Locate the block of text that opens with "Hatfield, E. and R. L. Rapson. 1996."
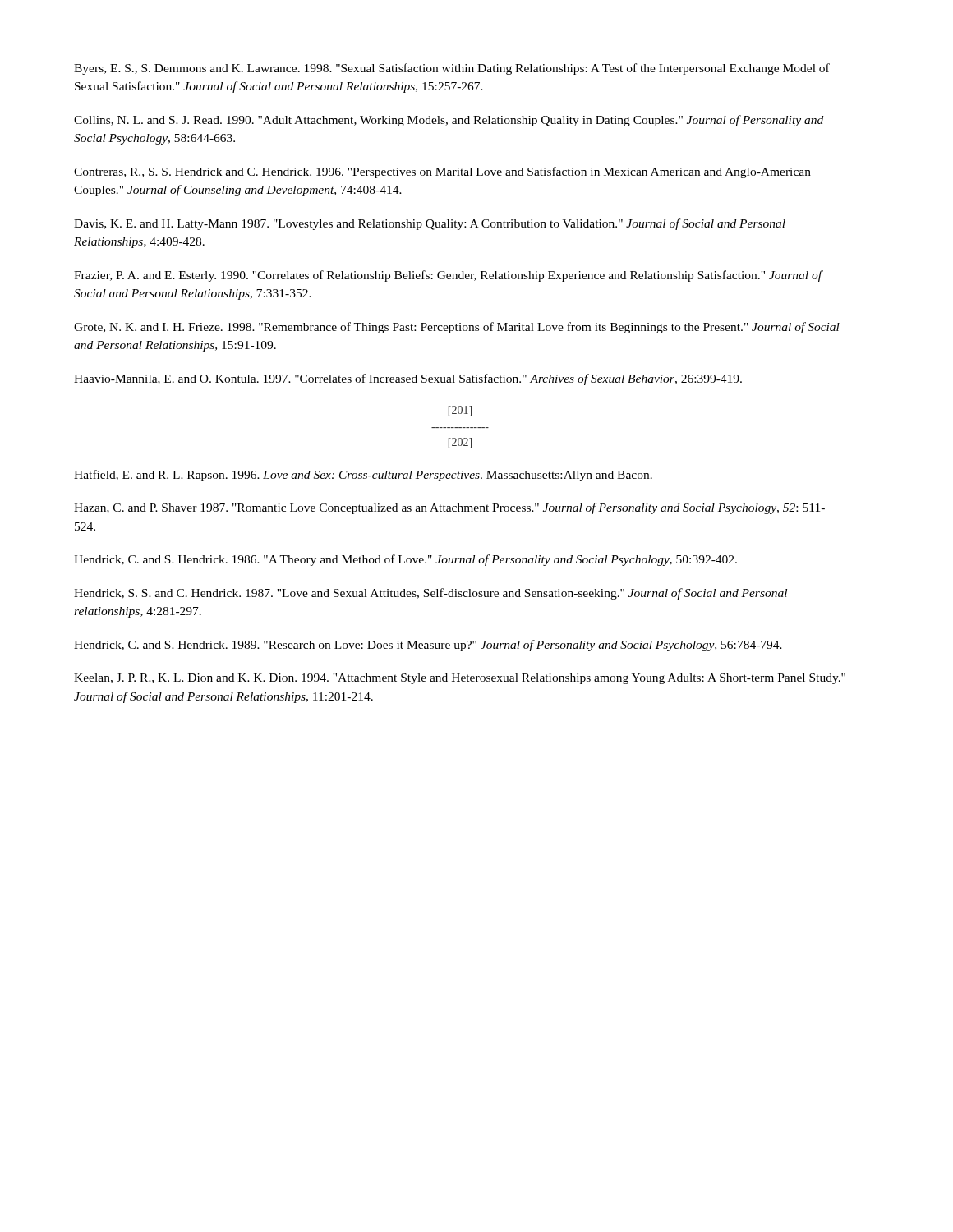953x1232 pixels. coord(363,474)
